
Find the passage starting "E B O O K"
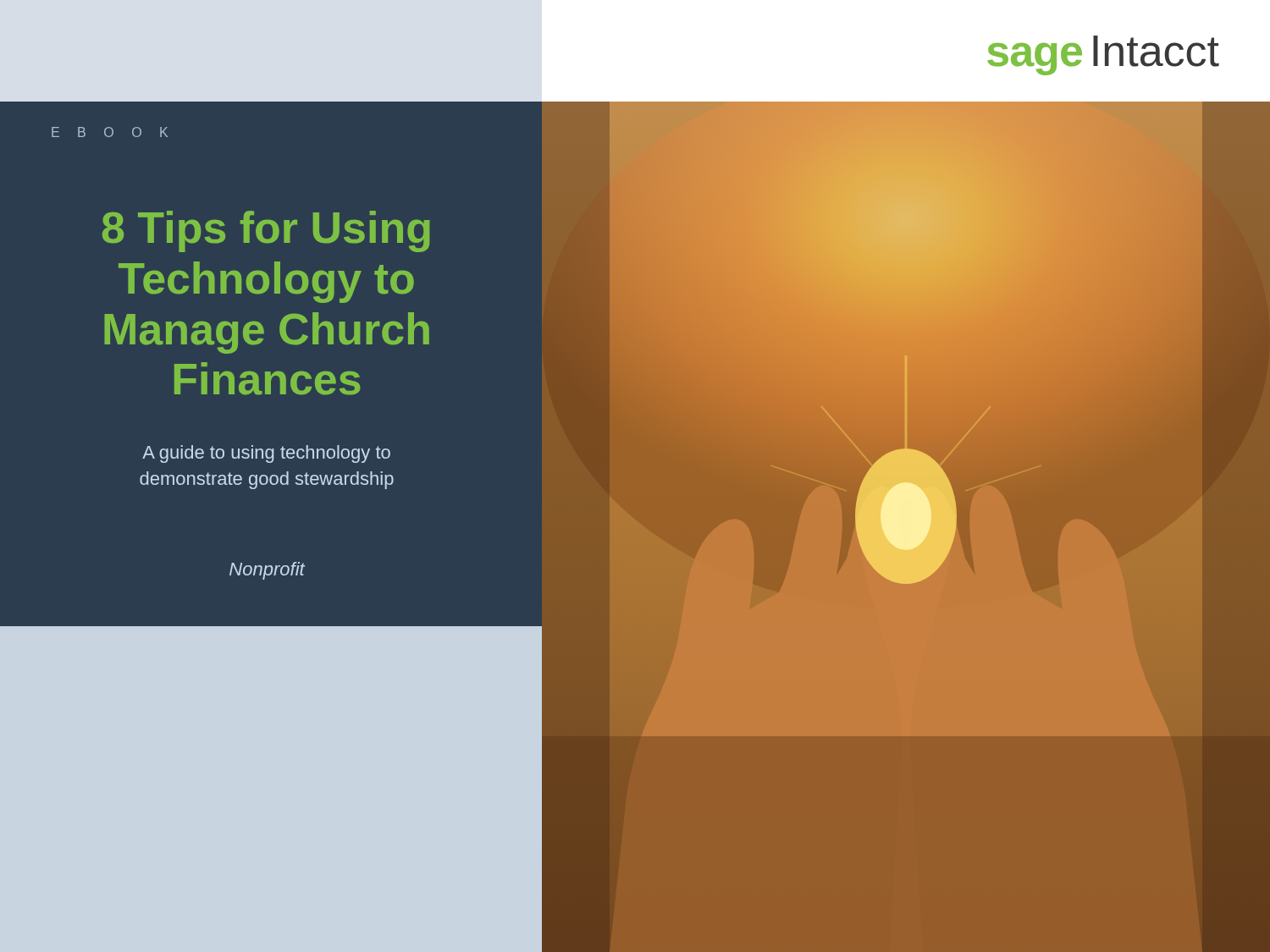tap(113, 132)
